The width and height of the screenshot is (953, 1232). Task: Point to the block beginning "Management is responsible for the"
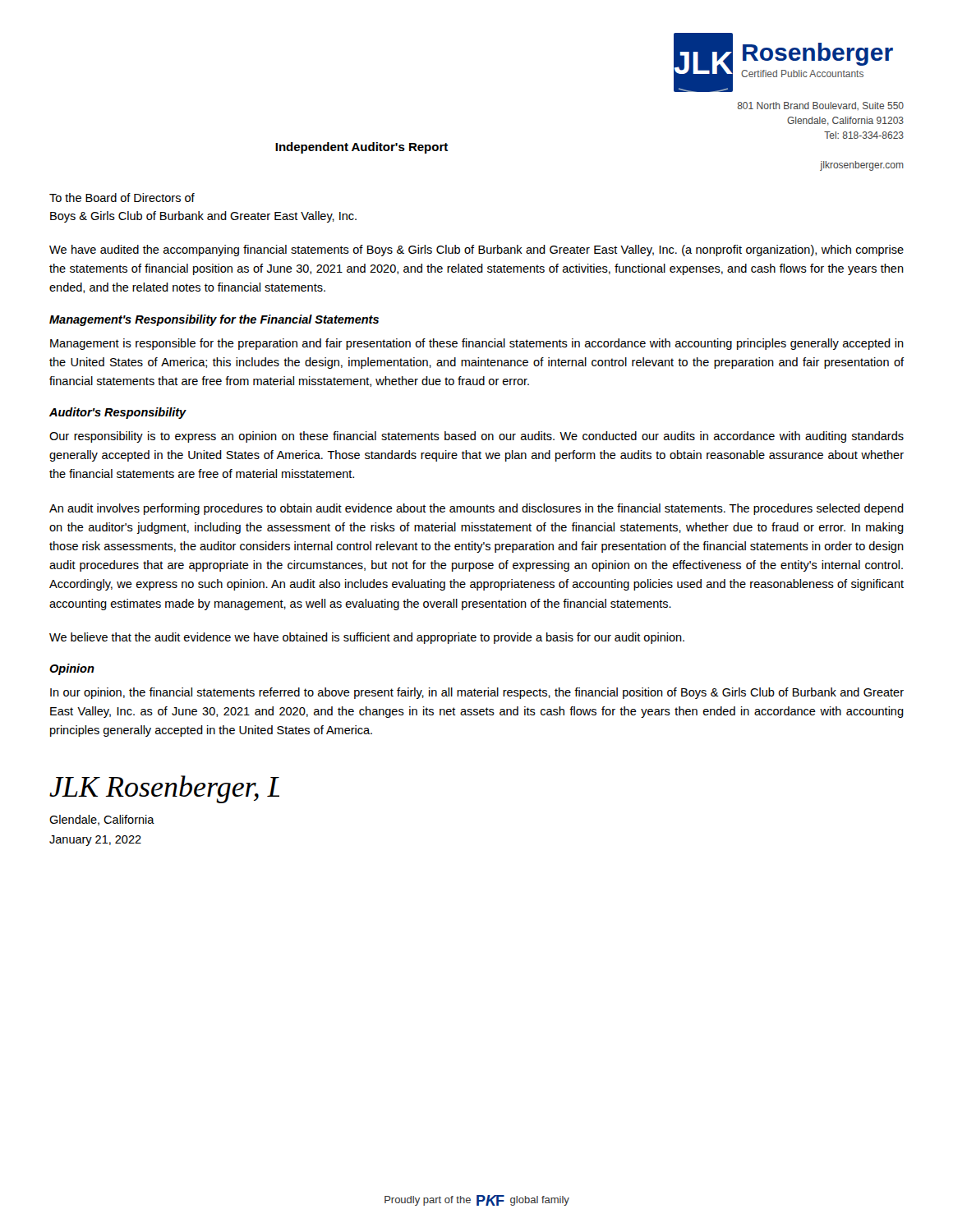(476, 362)
